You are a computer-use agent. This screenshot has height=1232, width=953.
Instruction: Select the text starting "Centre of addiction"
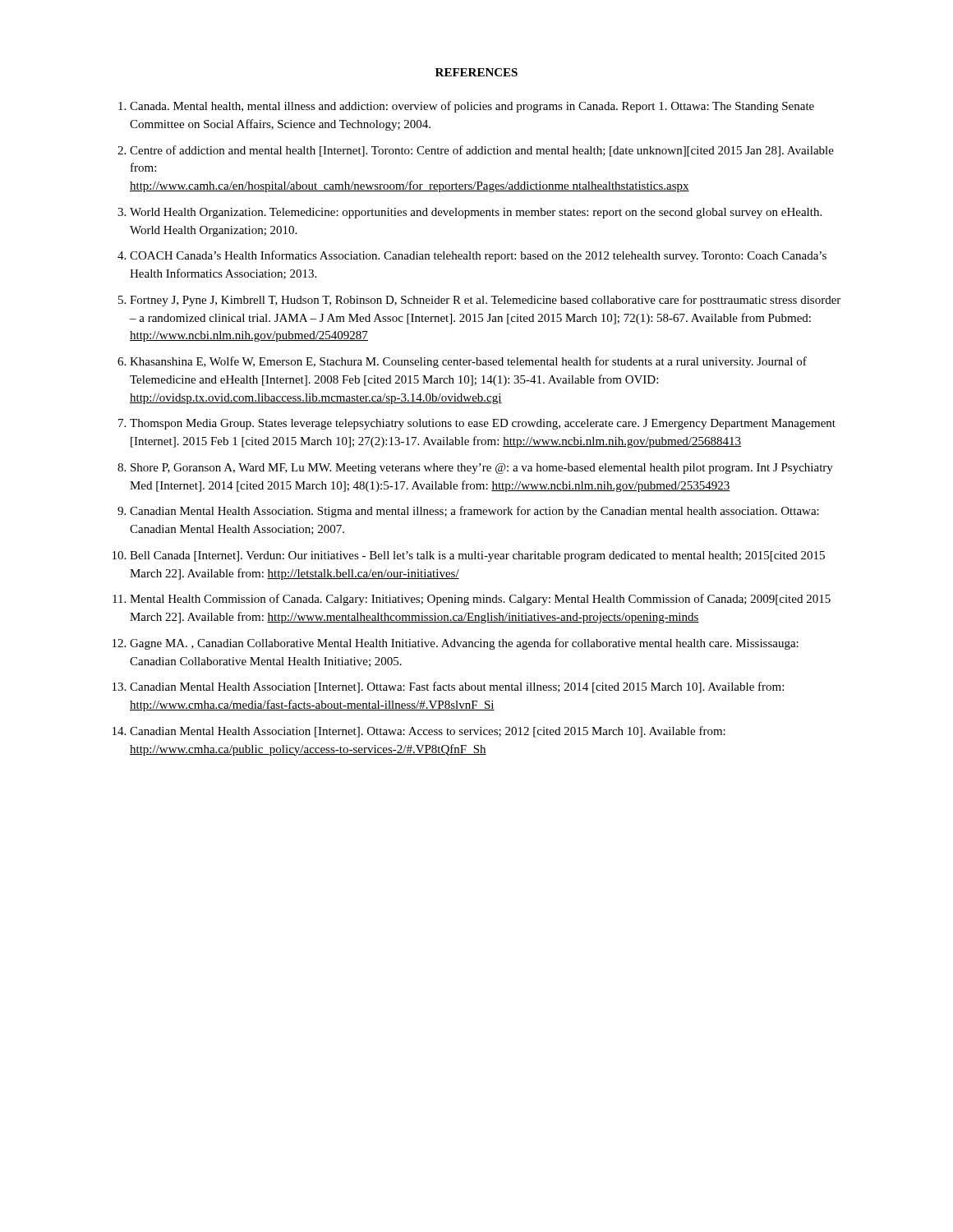(482, 151)
